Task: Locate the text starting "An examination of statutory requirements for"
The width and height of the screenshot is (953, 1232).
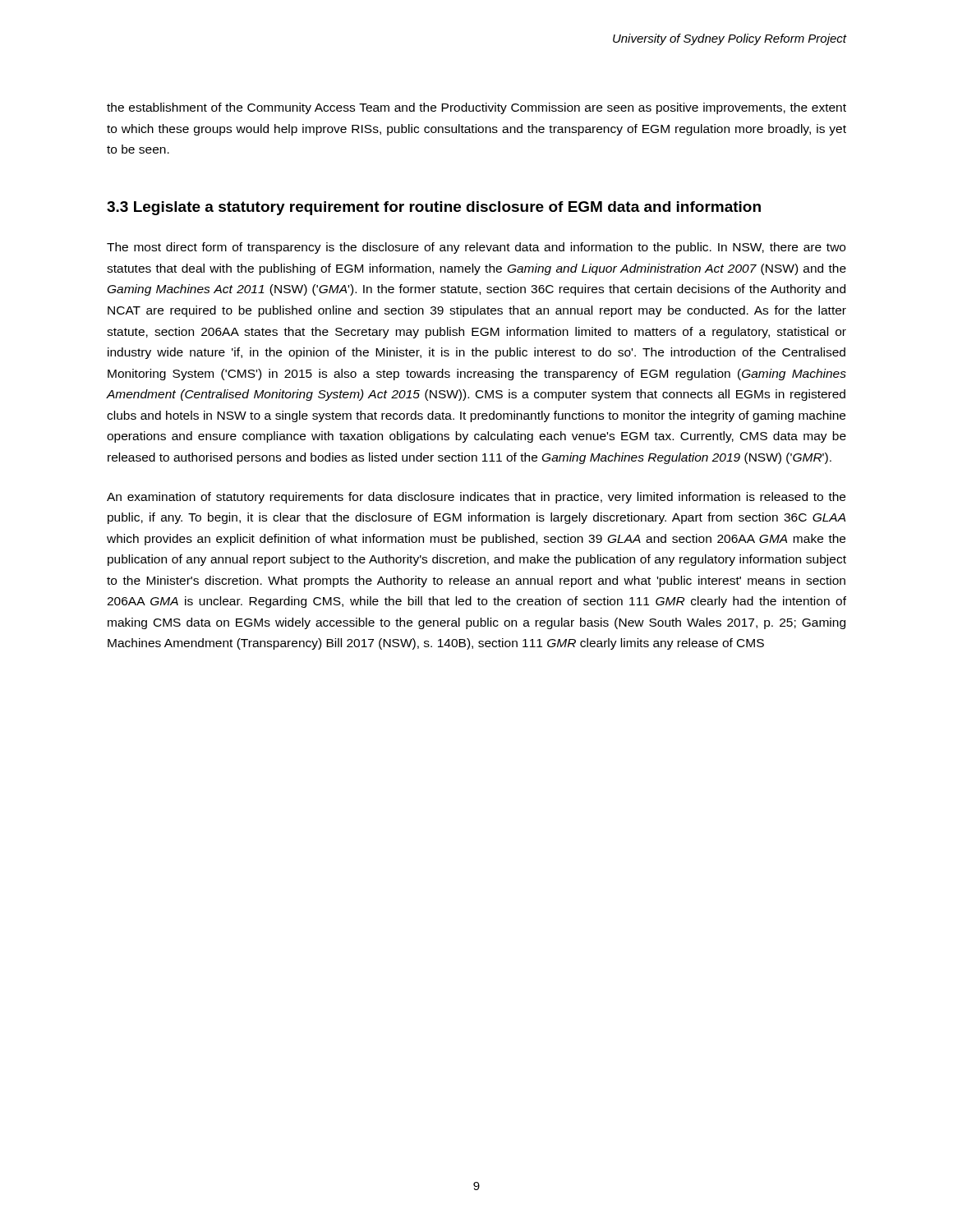Action: [x=476, y=570]
